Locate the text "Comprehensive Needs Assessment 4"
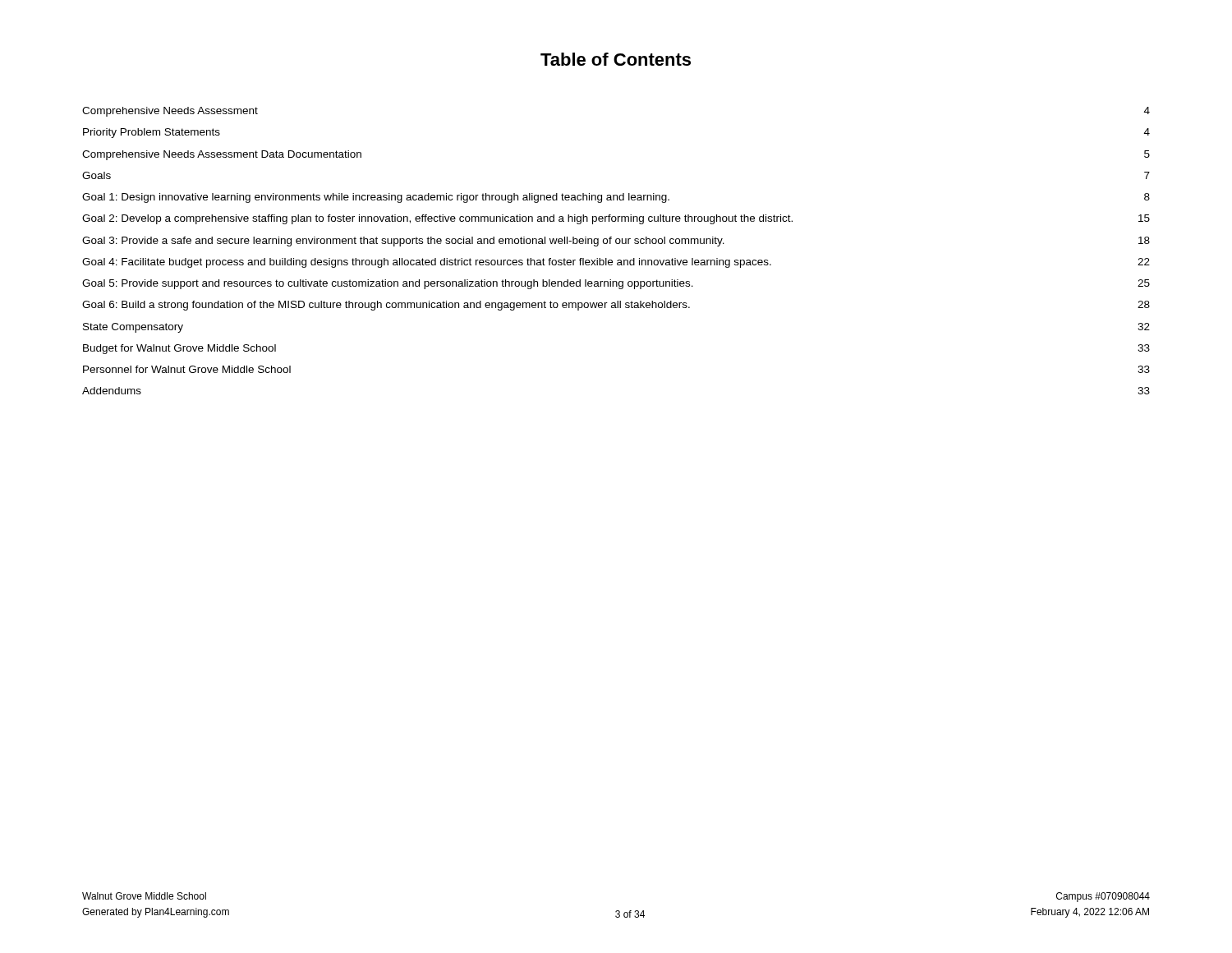Viewport: 1232px width, 953px height. 167,111
